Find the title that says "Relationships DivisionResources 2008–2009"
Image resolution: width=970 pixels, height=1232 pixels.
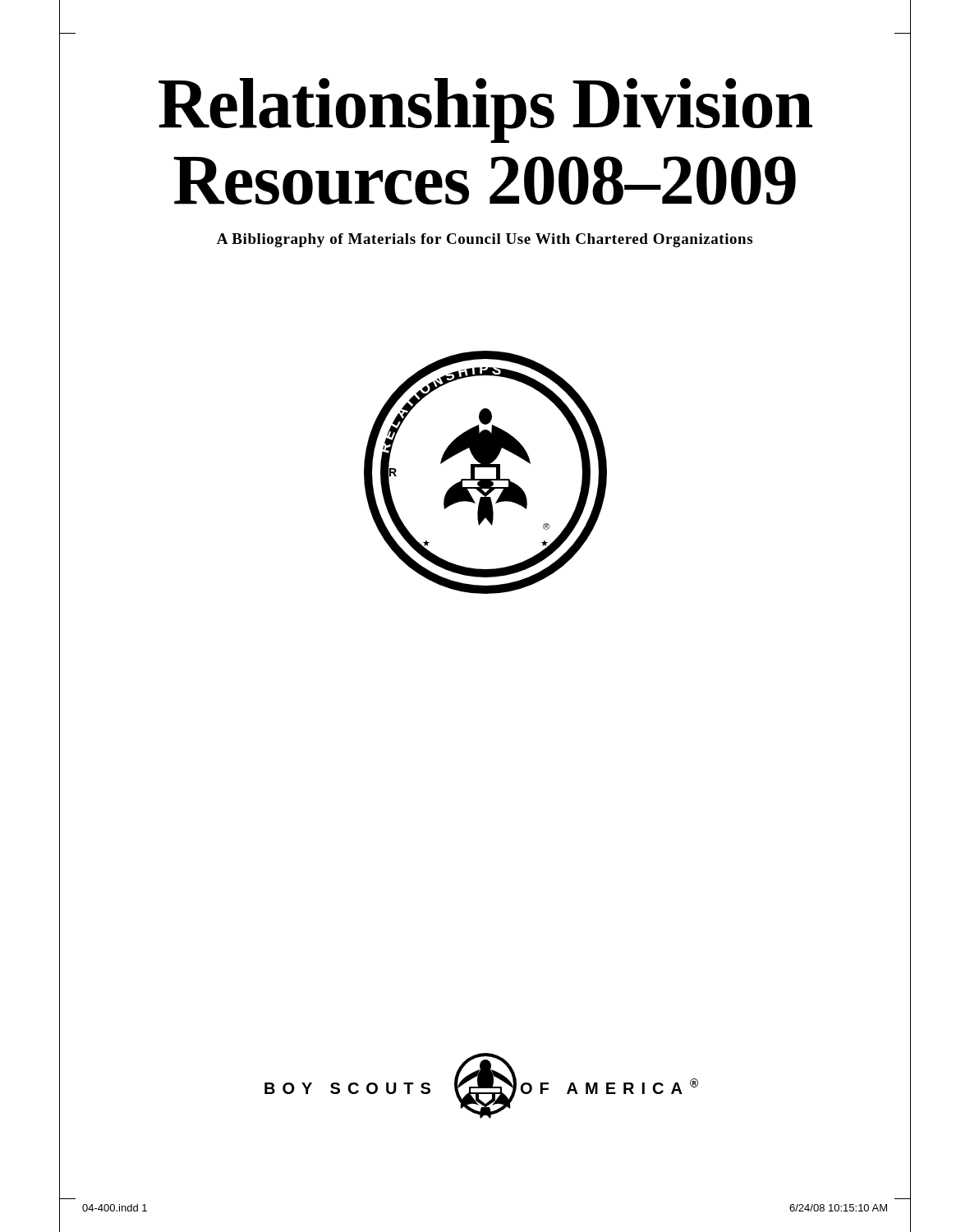point(485,157)
